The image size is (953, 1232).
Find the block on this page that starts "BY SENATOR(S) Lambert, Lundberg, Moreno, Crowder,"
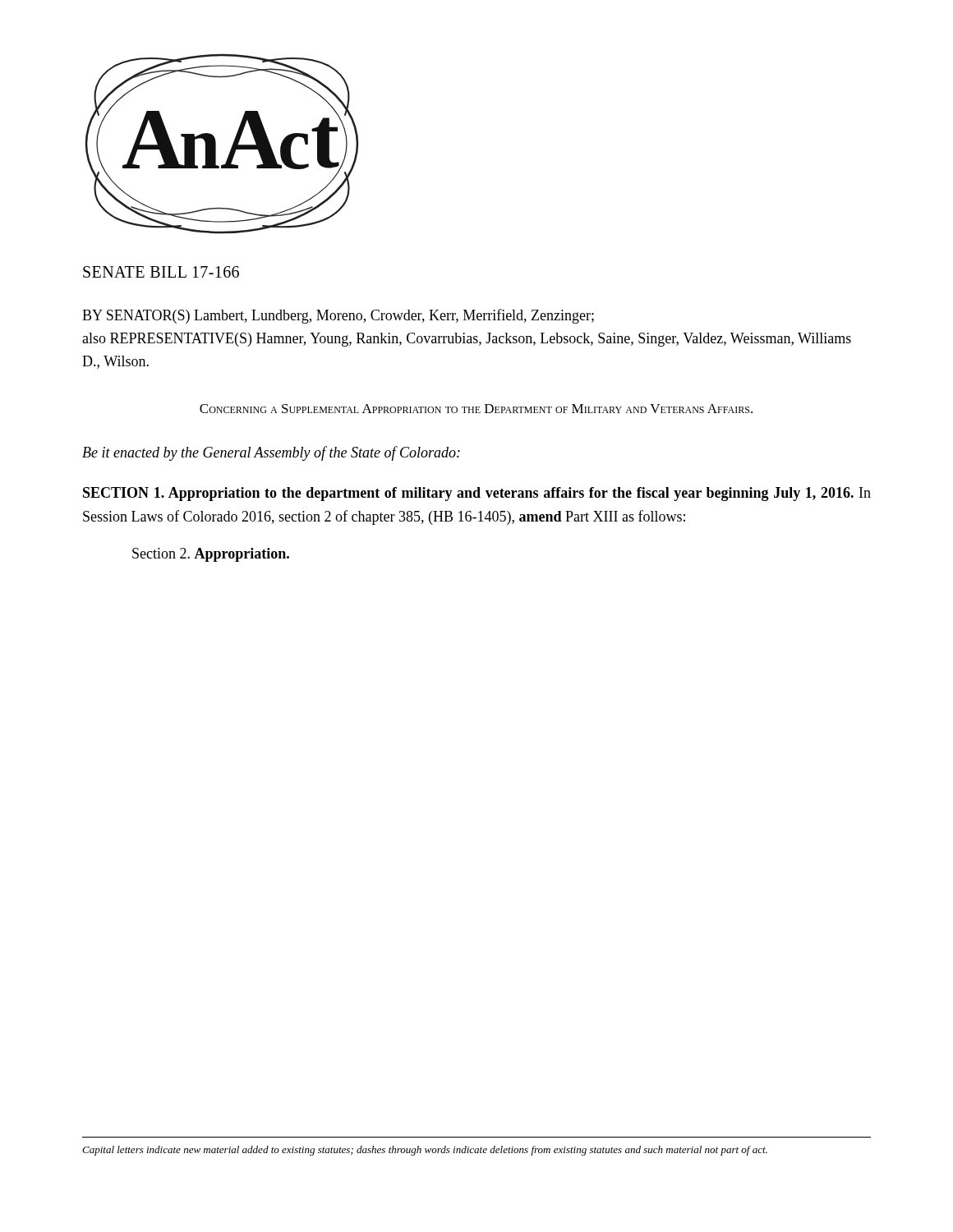point(467,338)
